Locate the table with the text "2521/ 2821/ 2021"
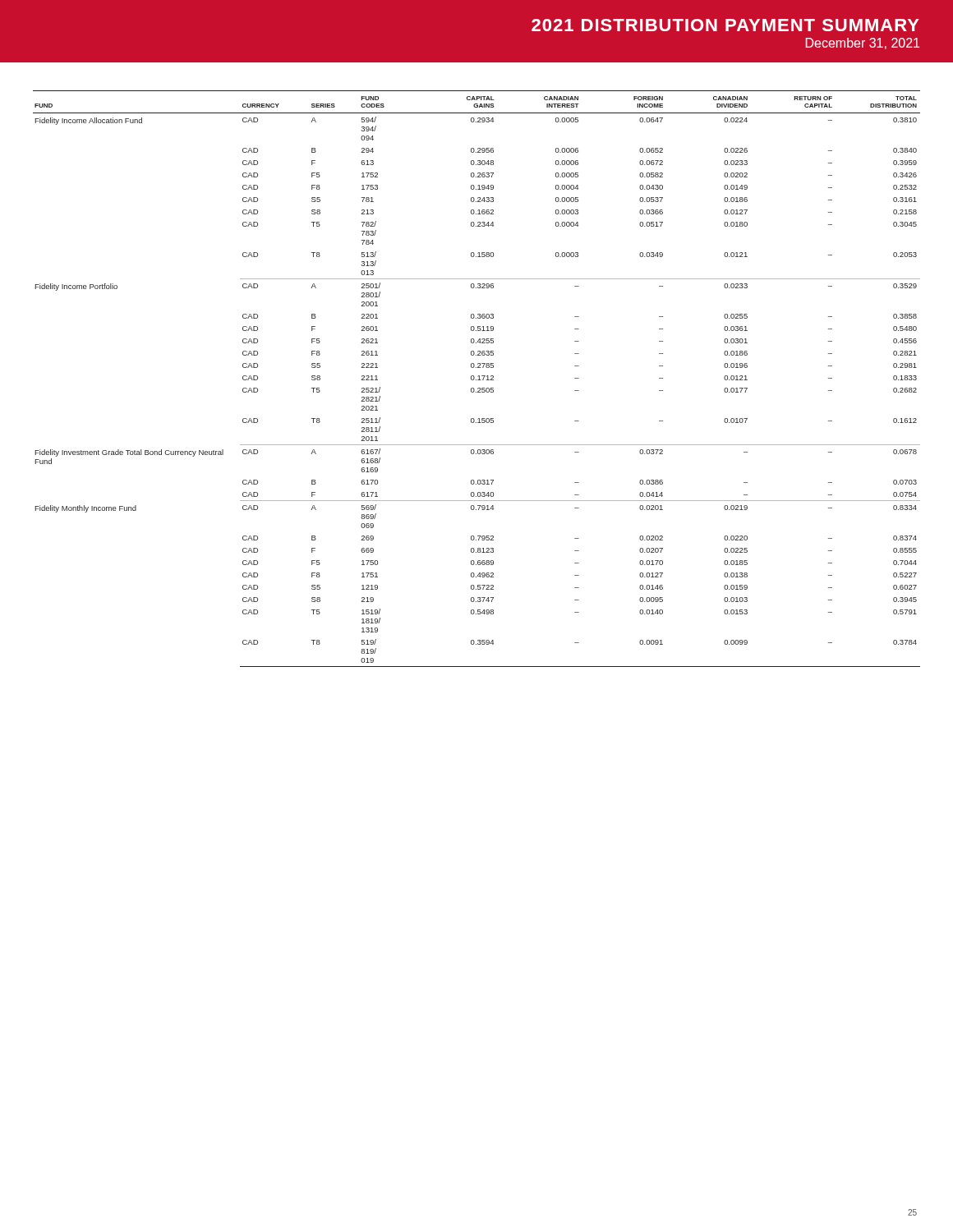The height and width of the screenshot is (1232, 953). coord(476,379)
